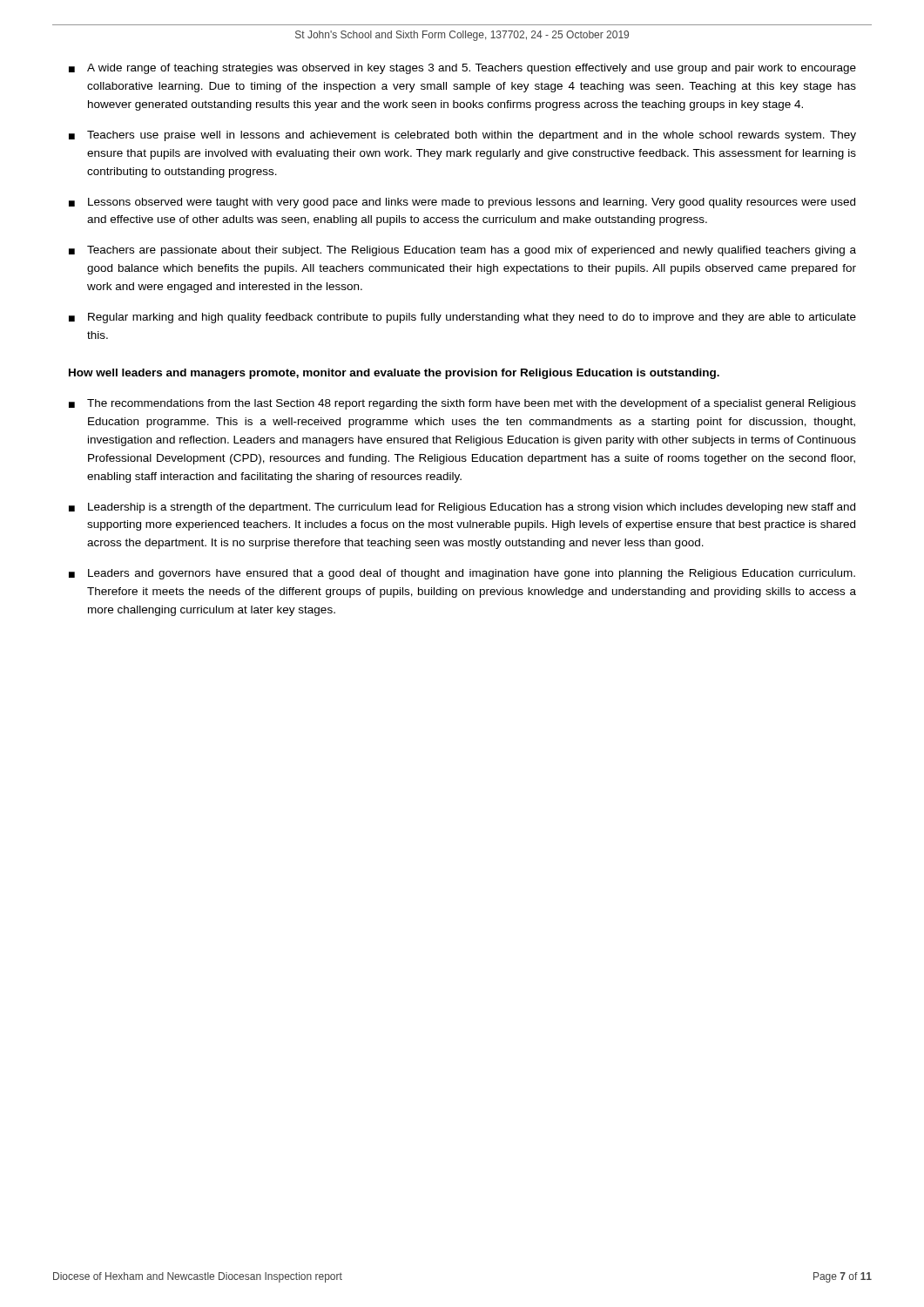
Task: Navigate to the region starting "■ Teachers use praise well in lessons and"
Action: click(462, 154)
